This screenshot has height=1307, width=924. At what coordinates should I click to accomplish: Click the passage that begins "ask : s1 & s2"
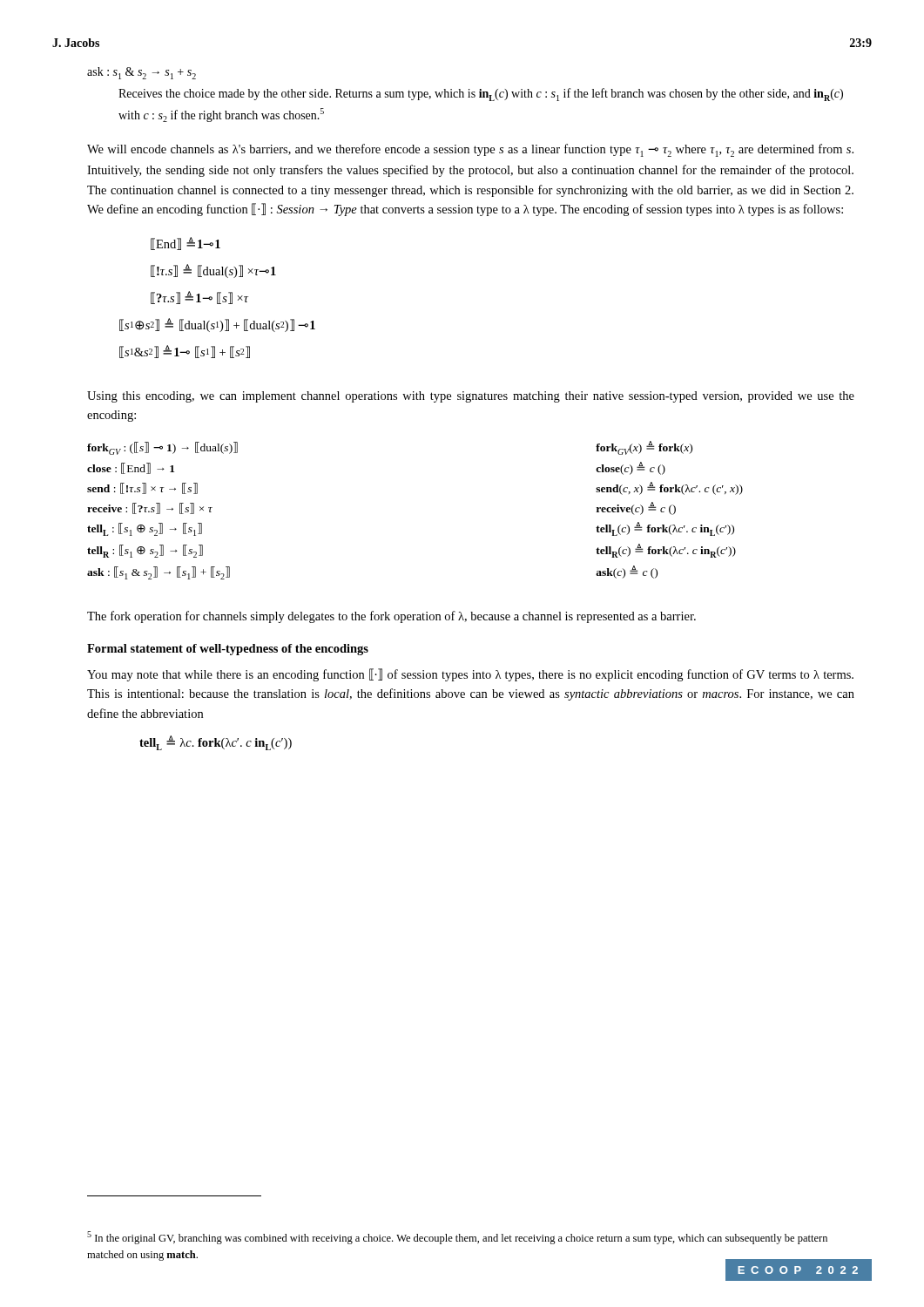(x=142, y=73)
